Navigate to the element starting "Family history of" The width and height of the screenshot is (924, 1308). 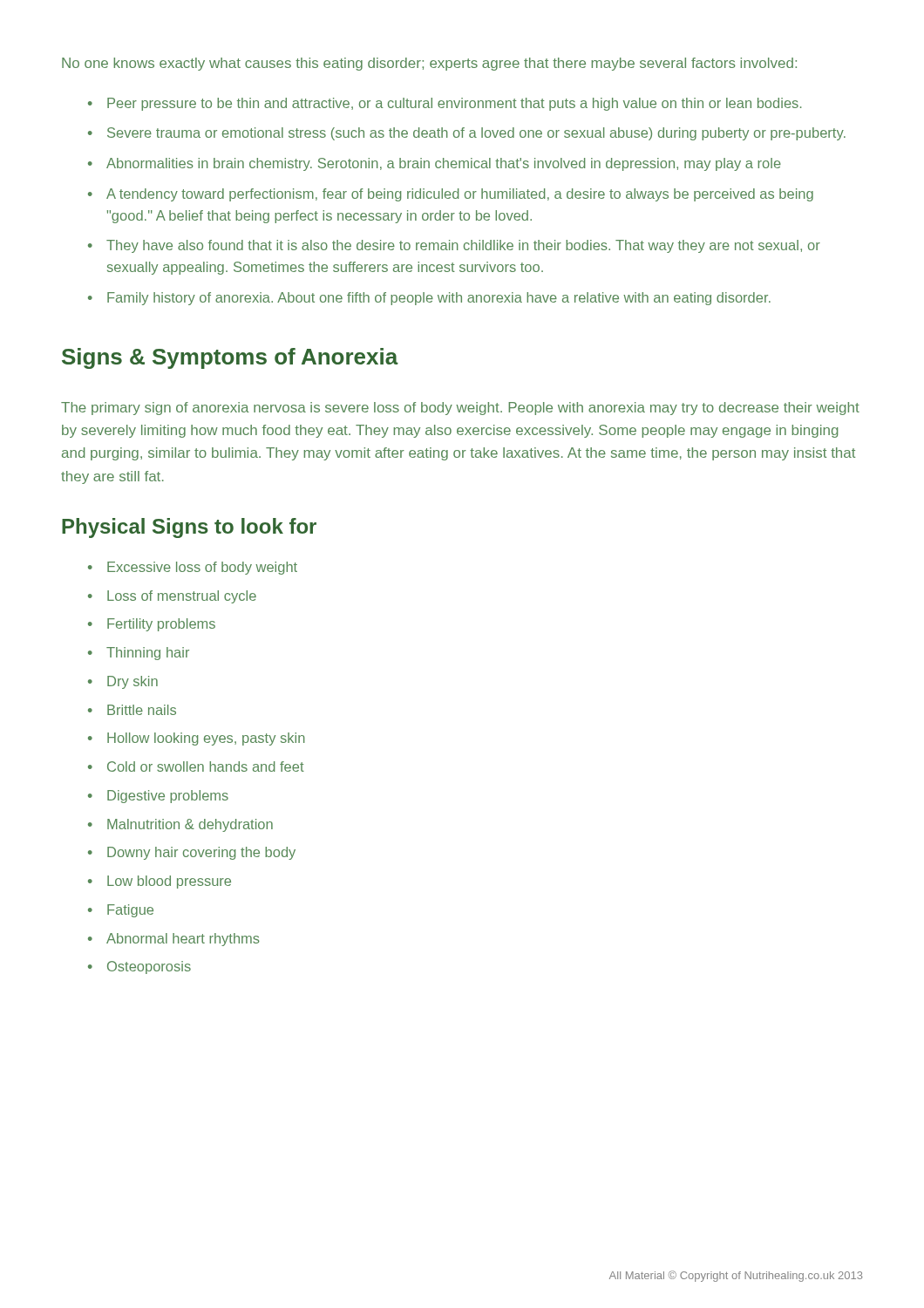pos(439,297)
